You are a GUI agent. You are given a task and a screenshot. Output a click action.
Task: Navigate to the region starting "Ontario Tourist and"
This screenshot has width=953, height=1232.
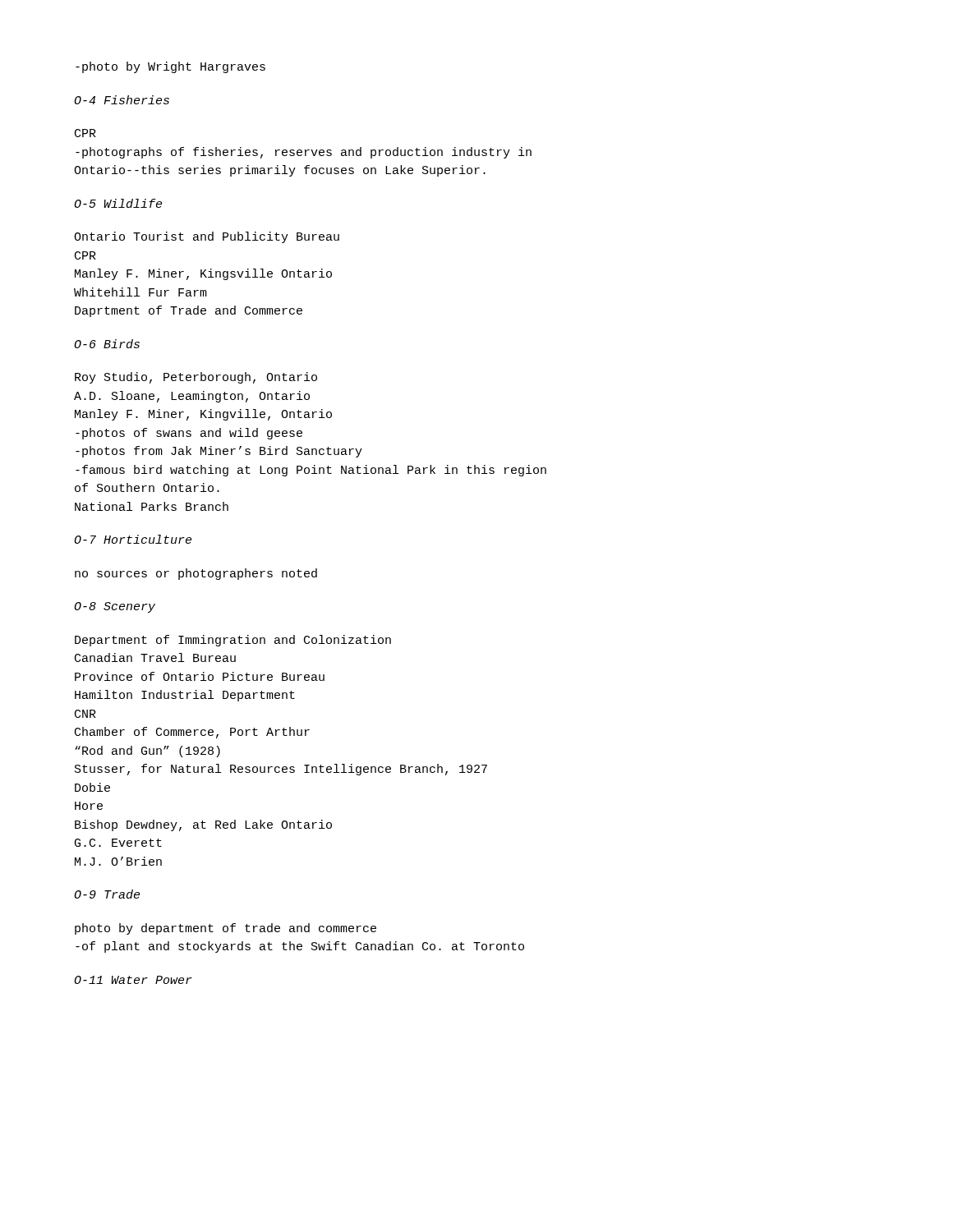click(207, 275)
